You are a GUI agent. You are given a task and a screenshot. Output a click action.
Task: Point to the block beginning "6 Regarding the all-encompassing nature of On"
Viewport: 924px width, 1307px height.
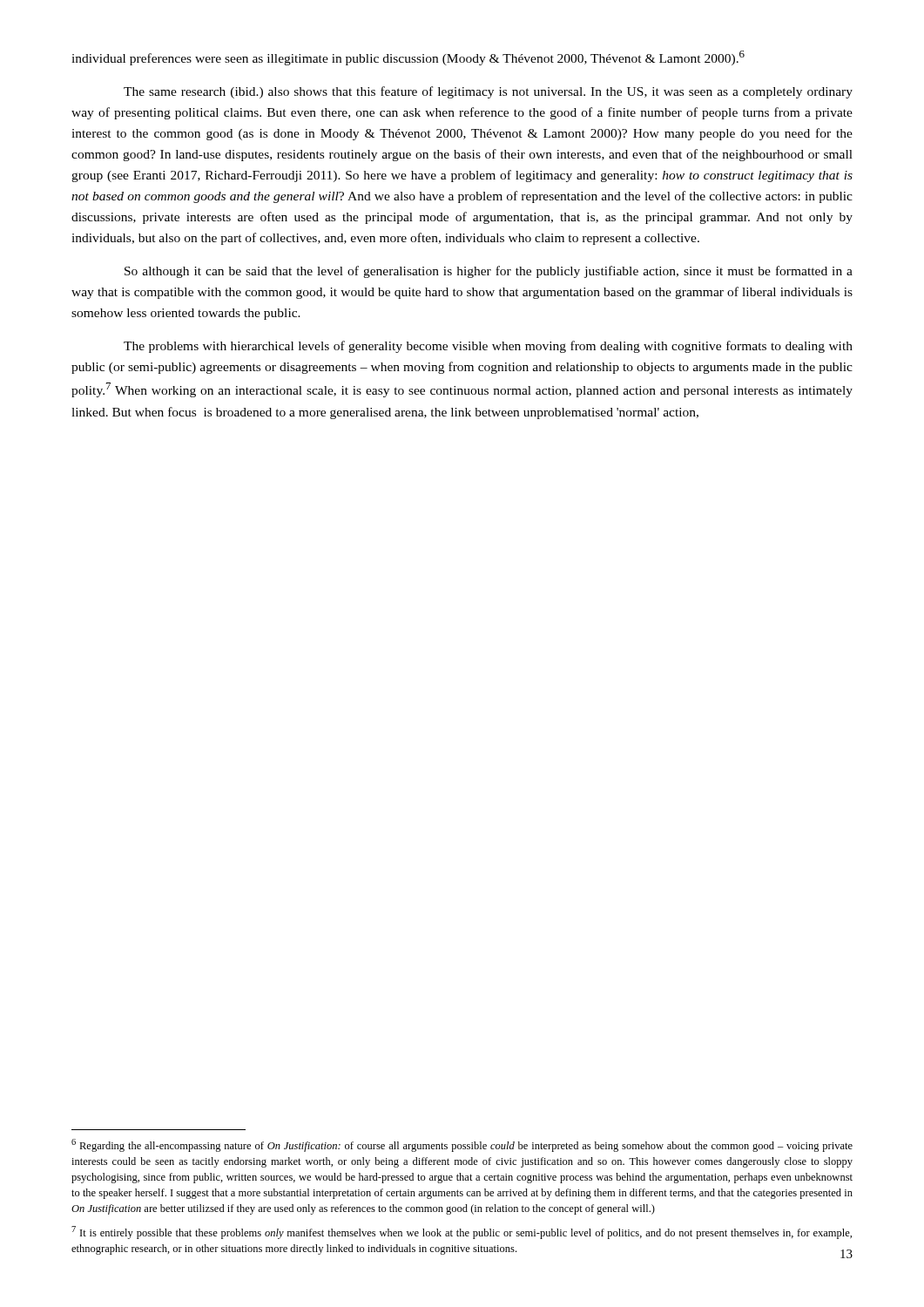(462, 1176)
